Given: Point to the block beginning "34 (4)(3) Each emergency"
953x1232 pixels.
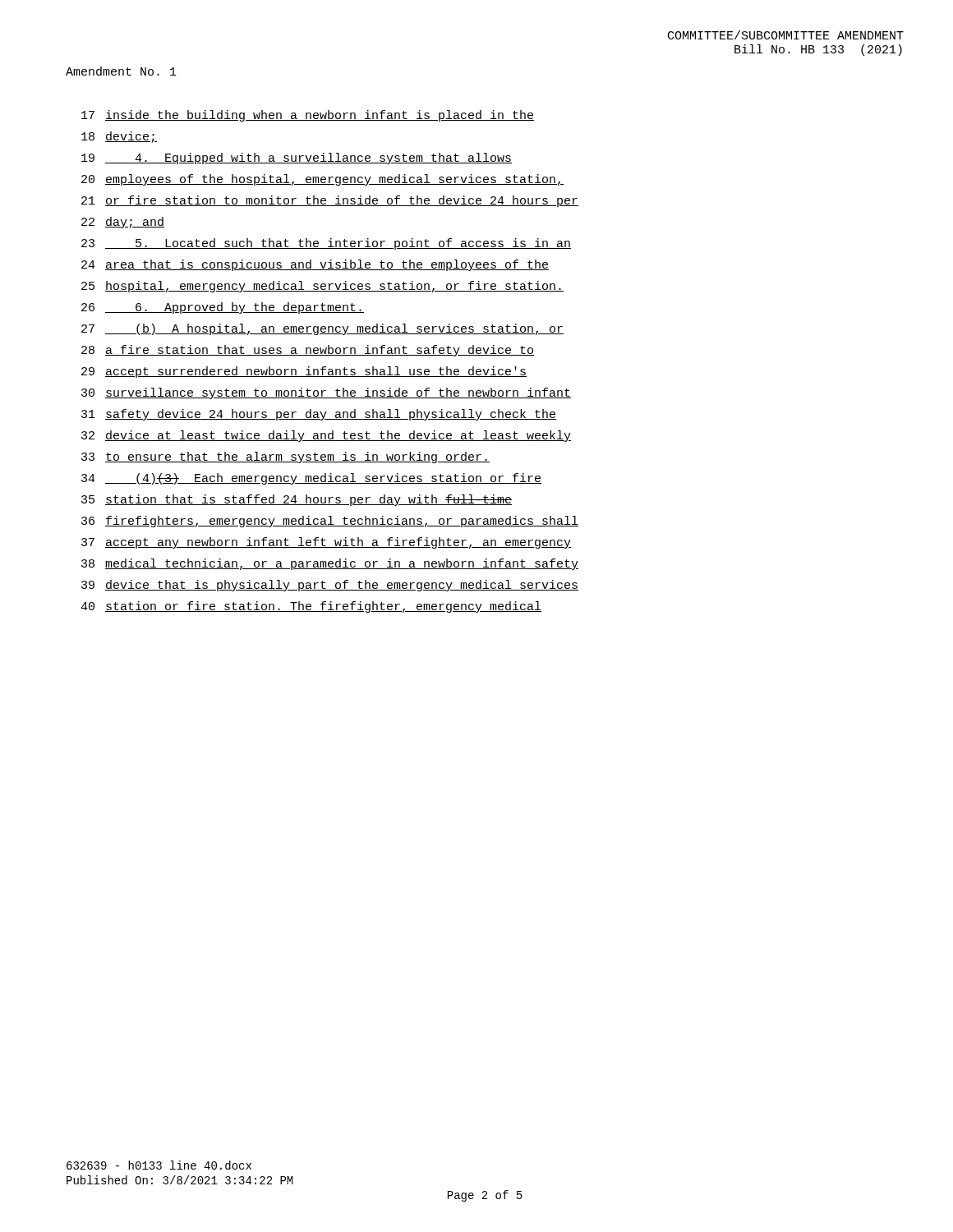Looking at the screenshot, I should (485, 479).
